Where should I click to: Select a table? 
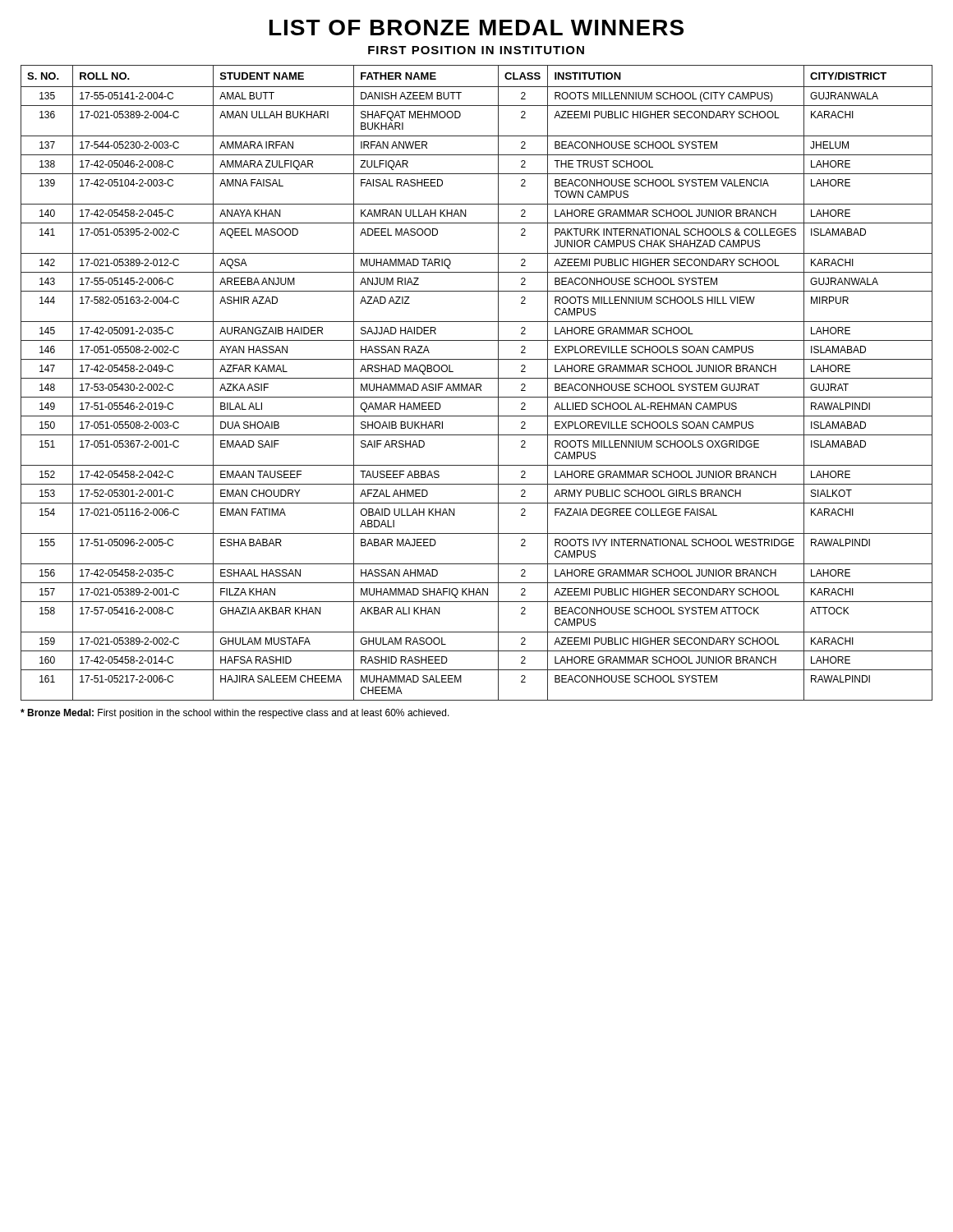(x=476, y=383)
